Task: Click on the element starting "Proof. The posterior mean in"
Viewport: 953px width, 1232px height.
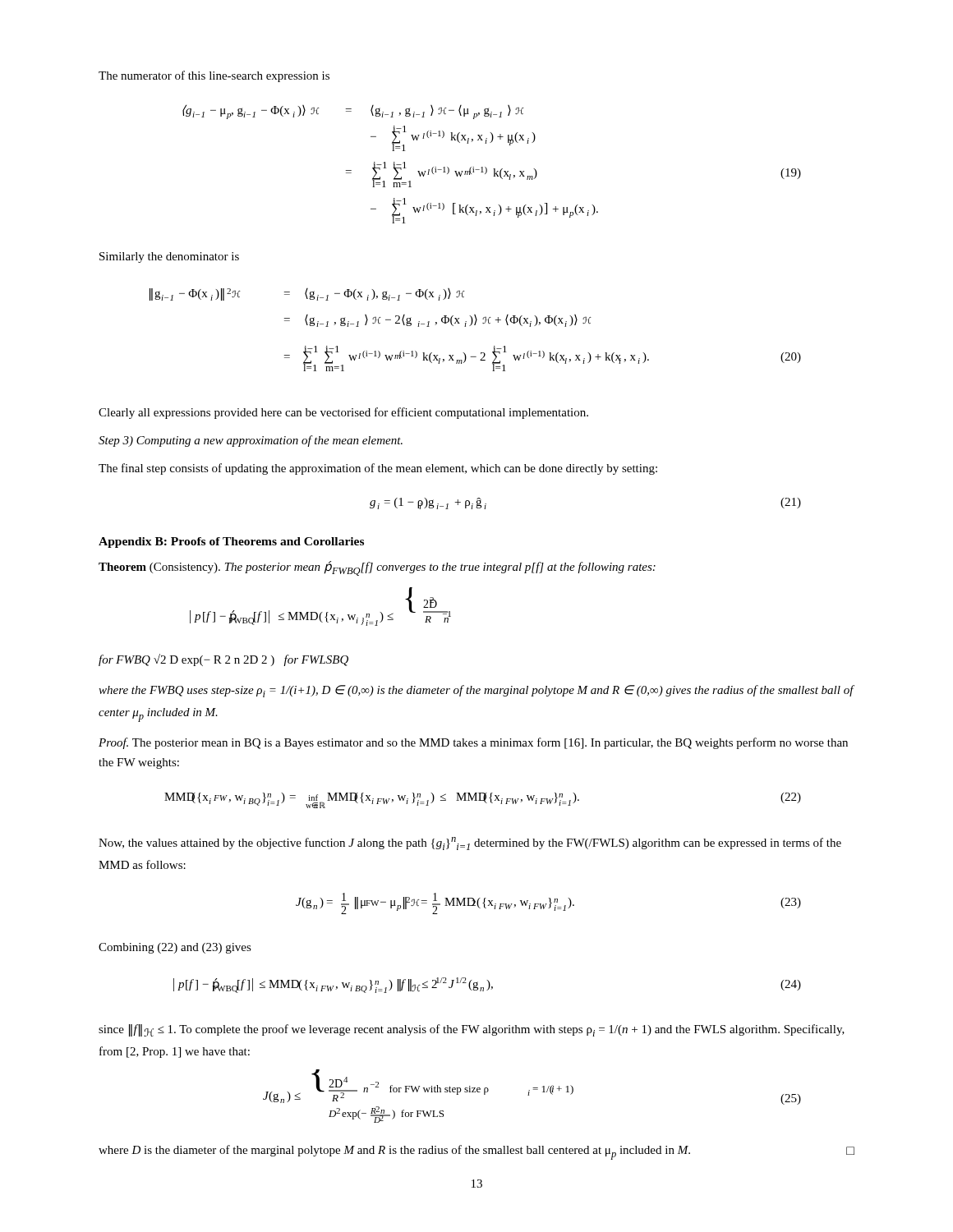Action: point(473,752)
